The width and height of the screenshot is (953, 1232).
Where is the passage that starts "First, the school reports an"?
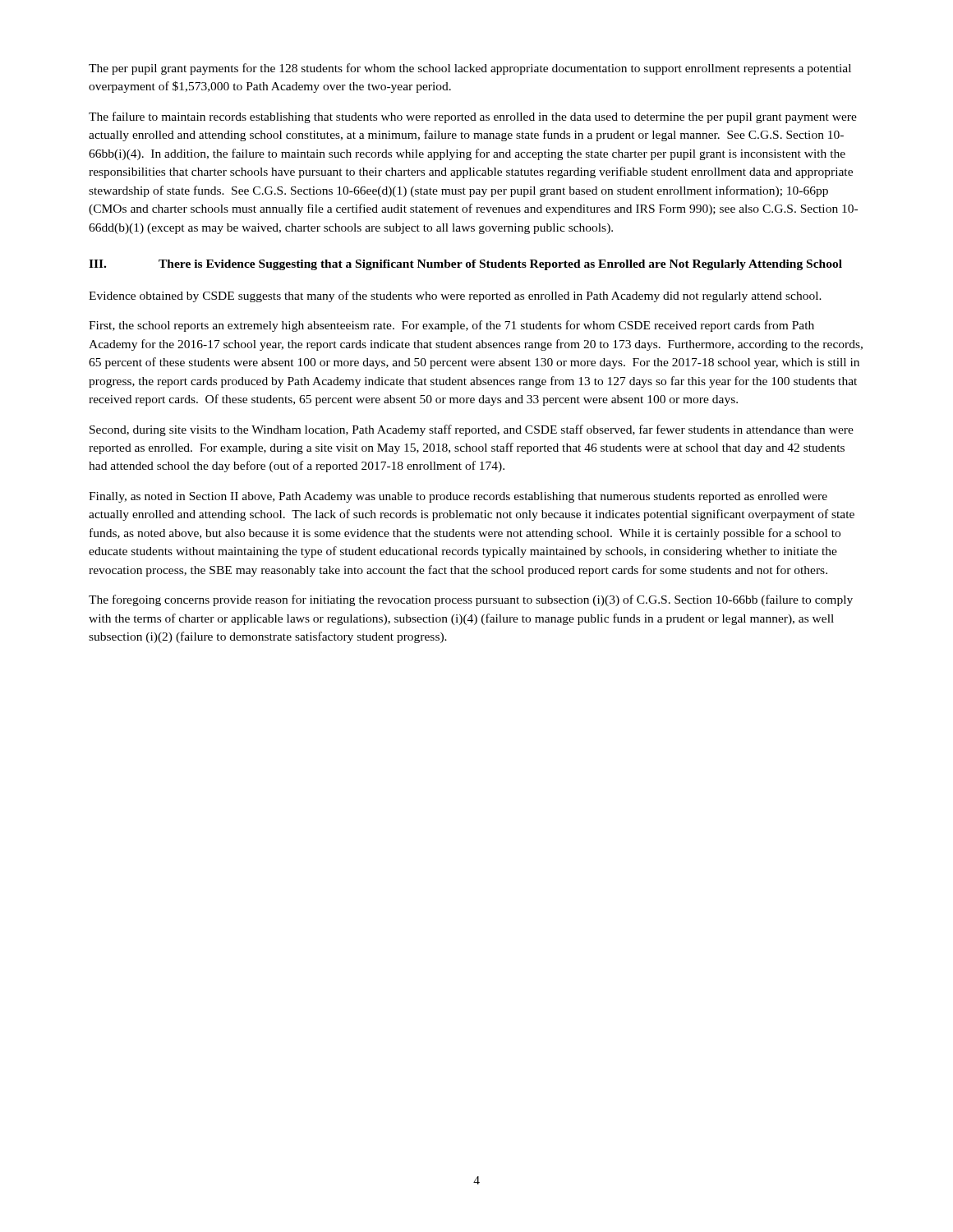[476, 362]
